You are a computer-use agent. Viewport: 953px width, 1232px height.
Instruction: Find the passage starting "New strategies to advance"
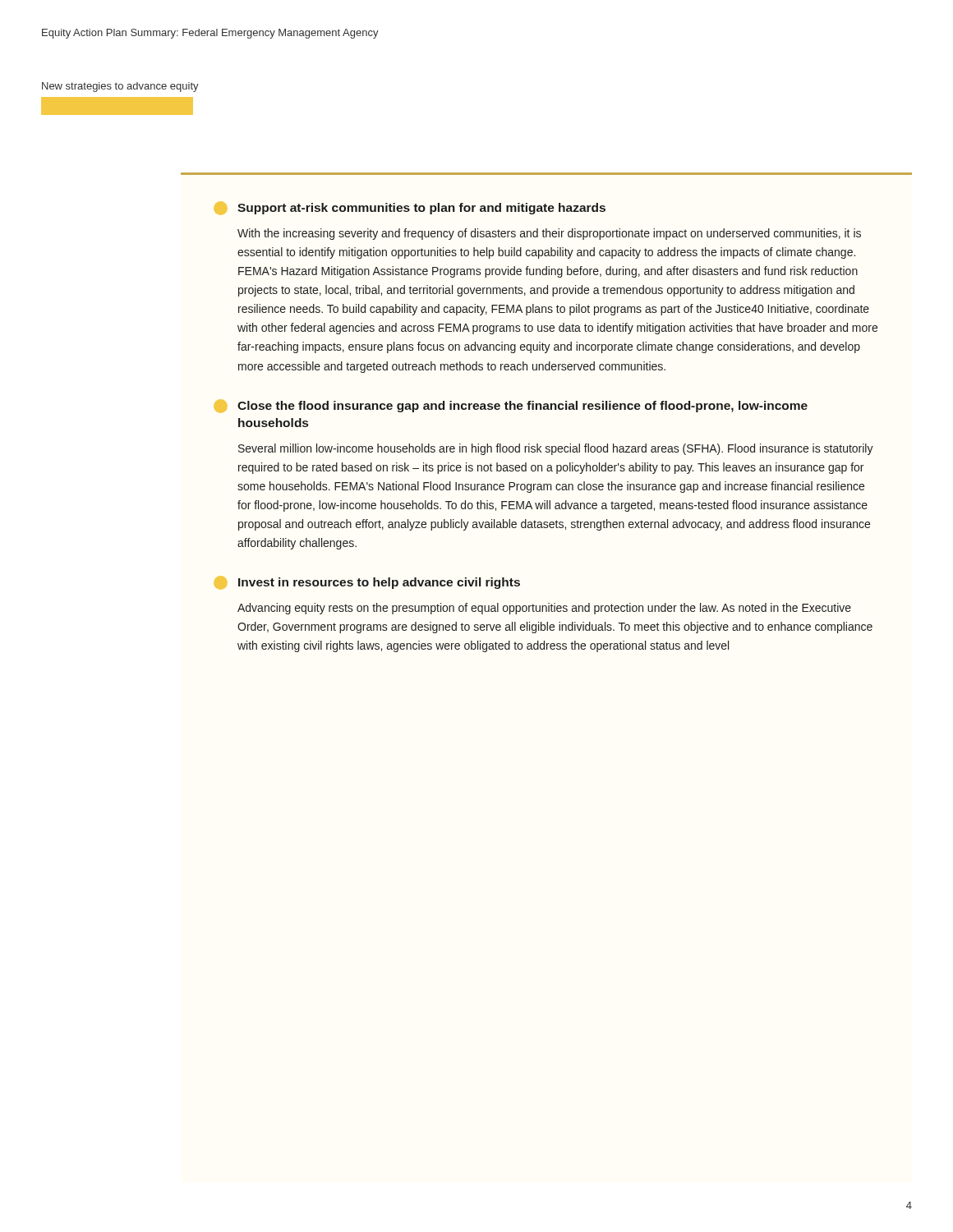click(x=120, y=86)
